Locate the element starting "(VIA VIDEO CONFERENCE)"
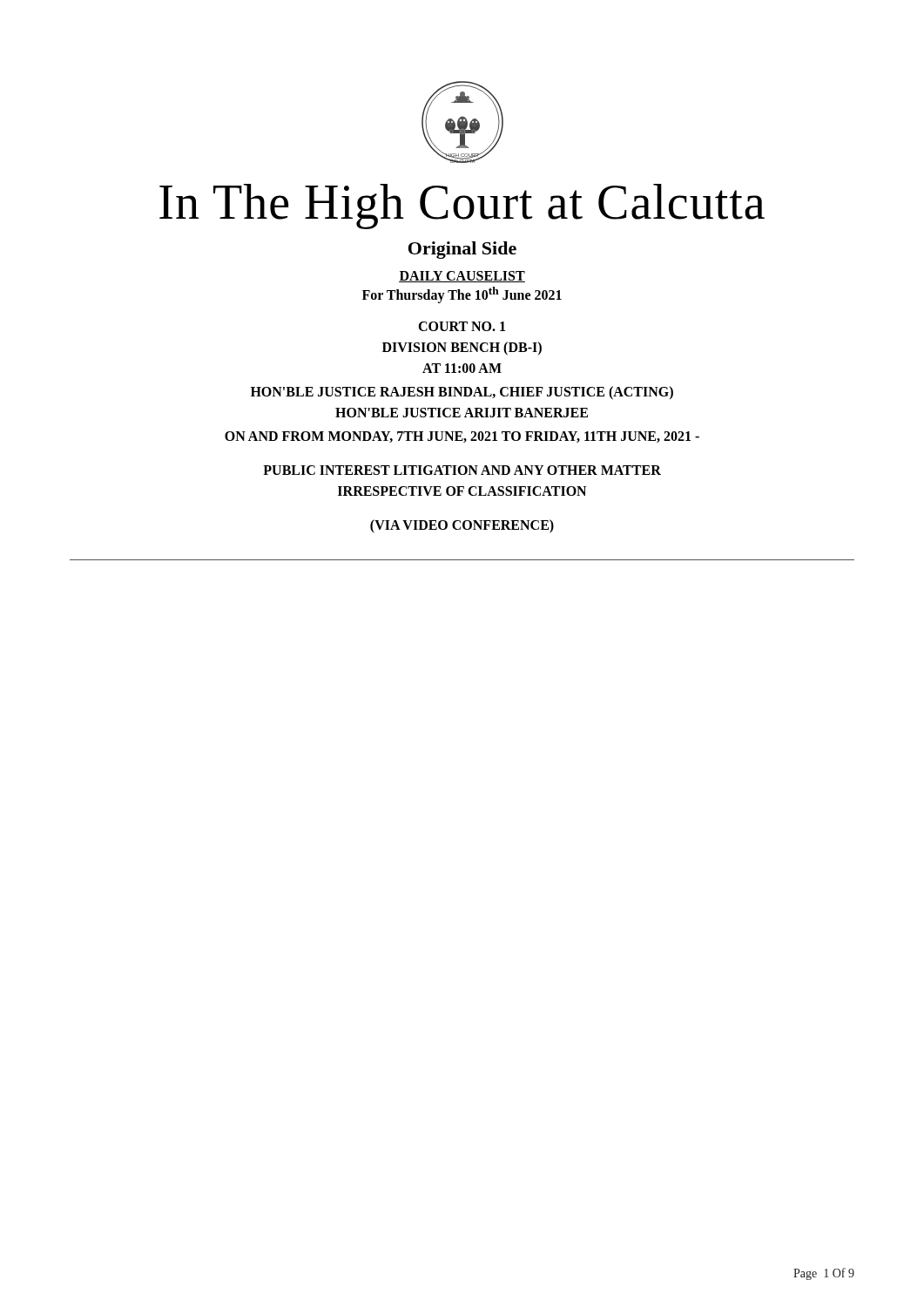The height and width of the screenshot is (1307, 924). [462, 525]
